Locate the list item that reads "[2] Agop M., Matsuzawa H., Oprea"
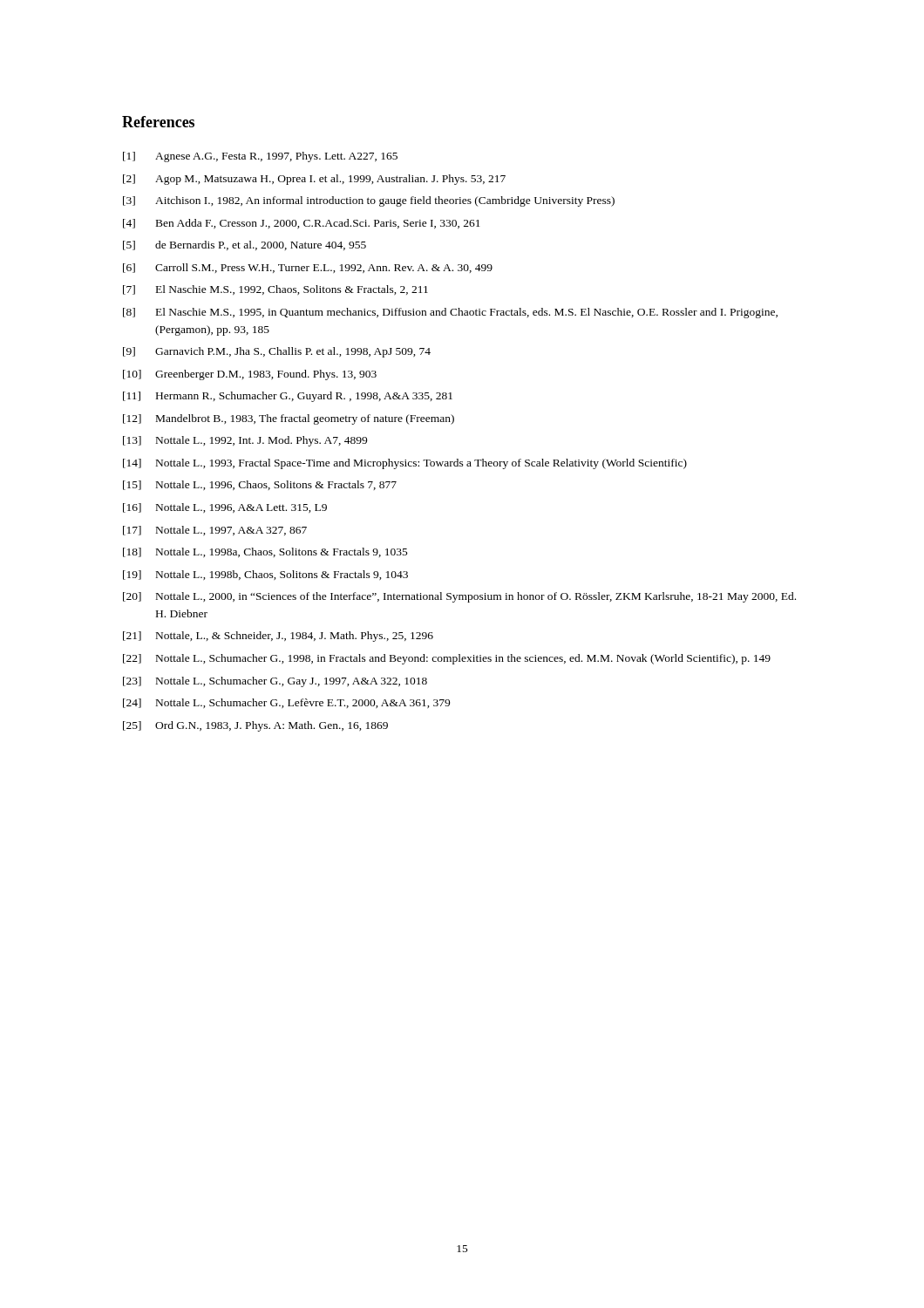924x1308 pixels. (x=462, y=178)
